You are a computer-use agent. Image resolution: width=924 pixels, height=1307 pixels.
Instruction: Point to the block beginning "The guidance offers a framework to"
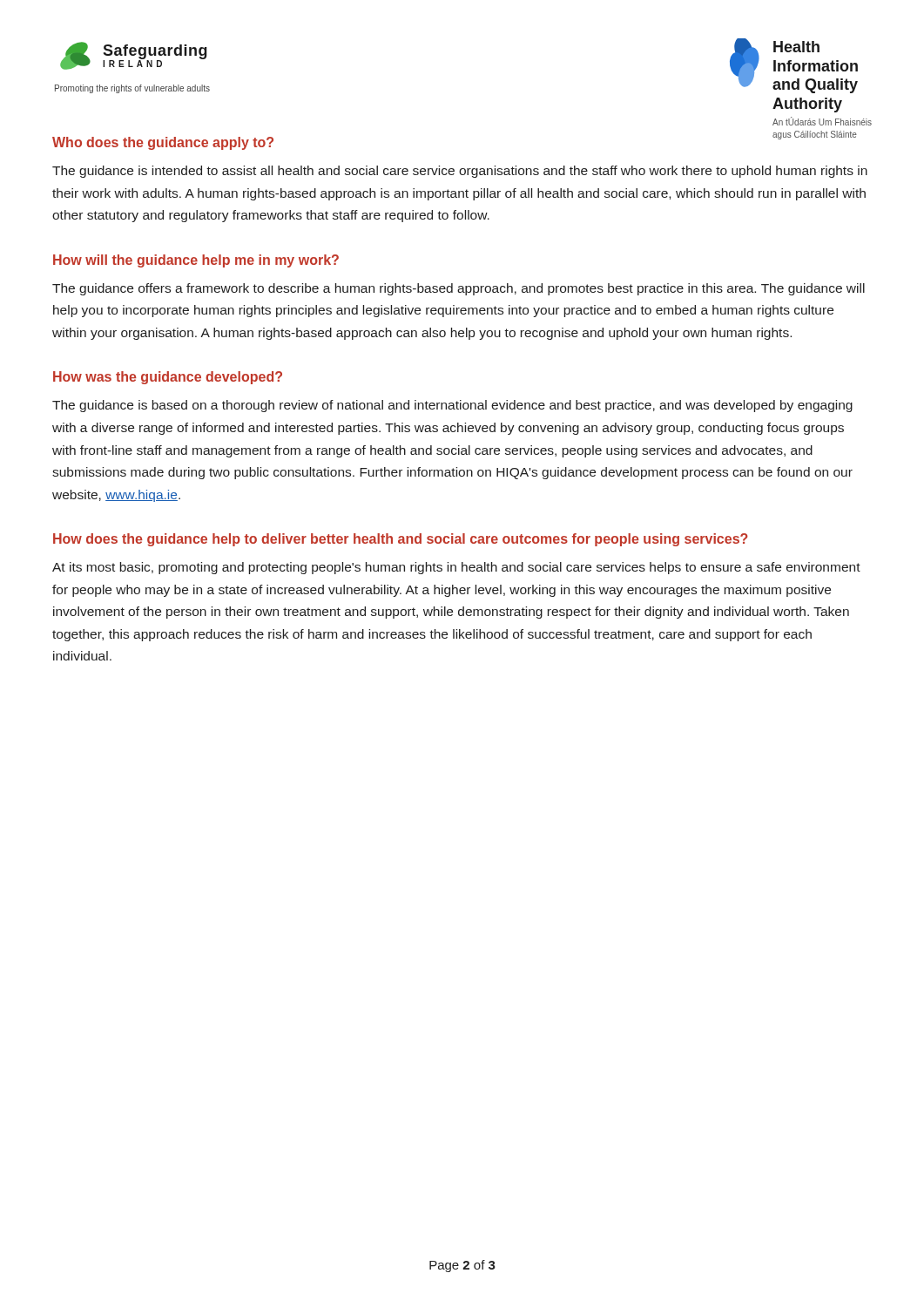click(459, 310)
